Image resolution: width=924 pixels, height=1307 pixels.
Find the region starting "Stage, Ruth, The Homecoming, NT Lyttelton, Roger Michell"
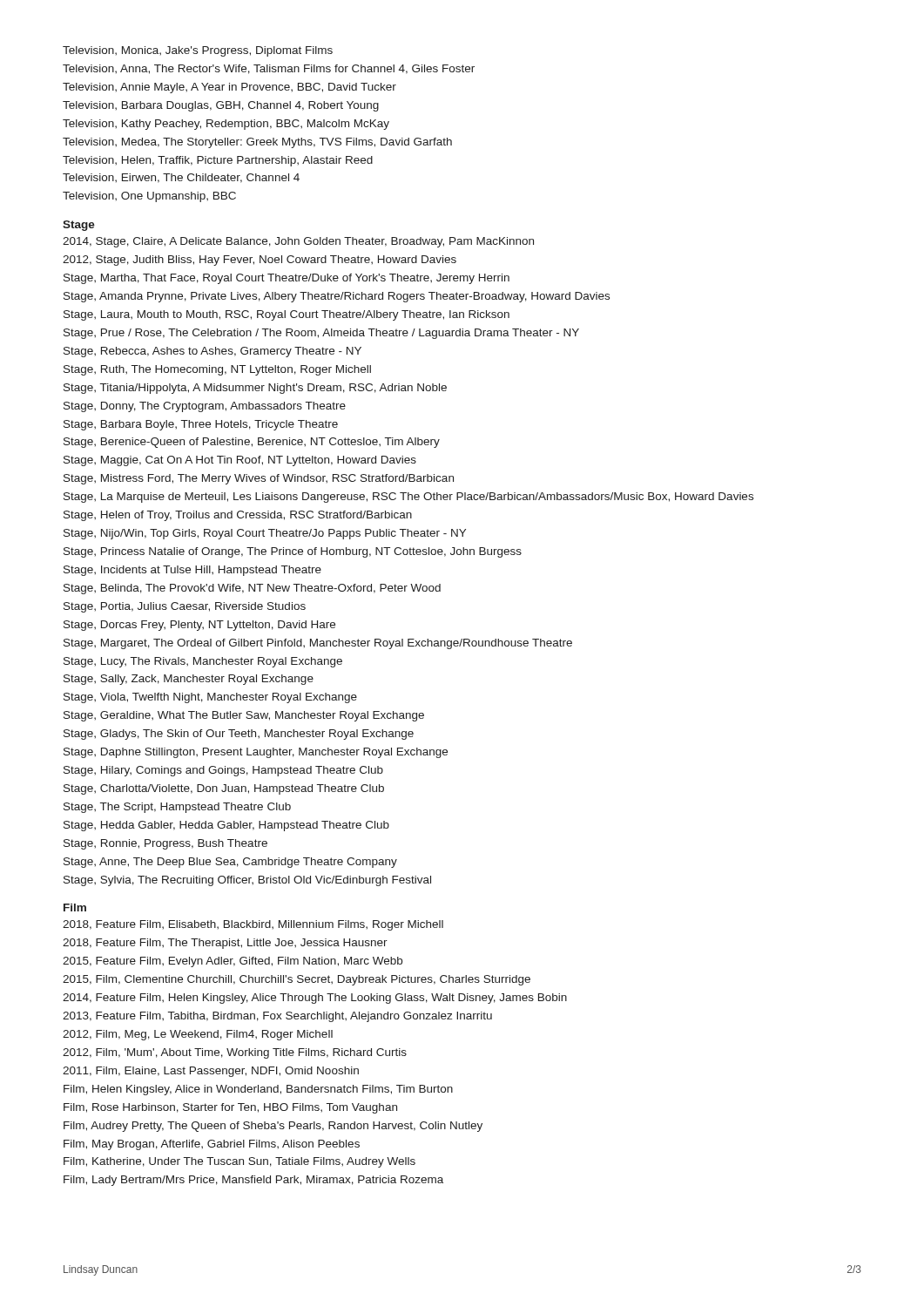pyautogui.click(x=217, y=369)
